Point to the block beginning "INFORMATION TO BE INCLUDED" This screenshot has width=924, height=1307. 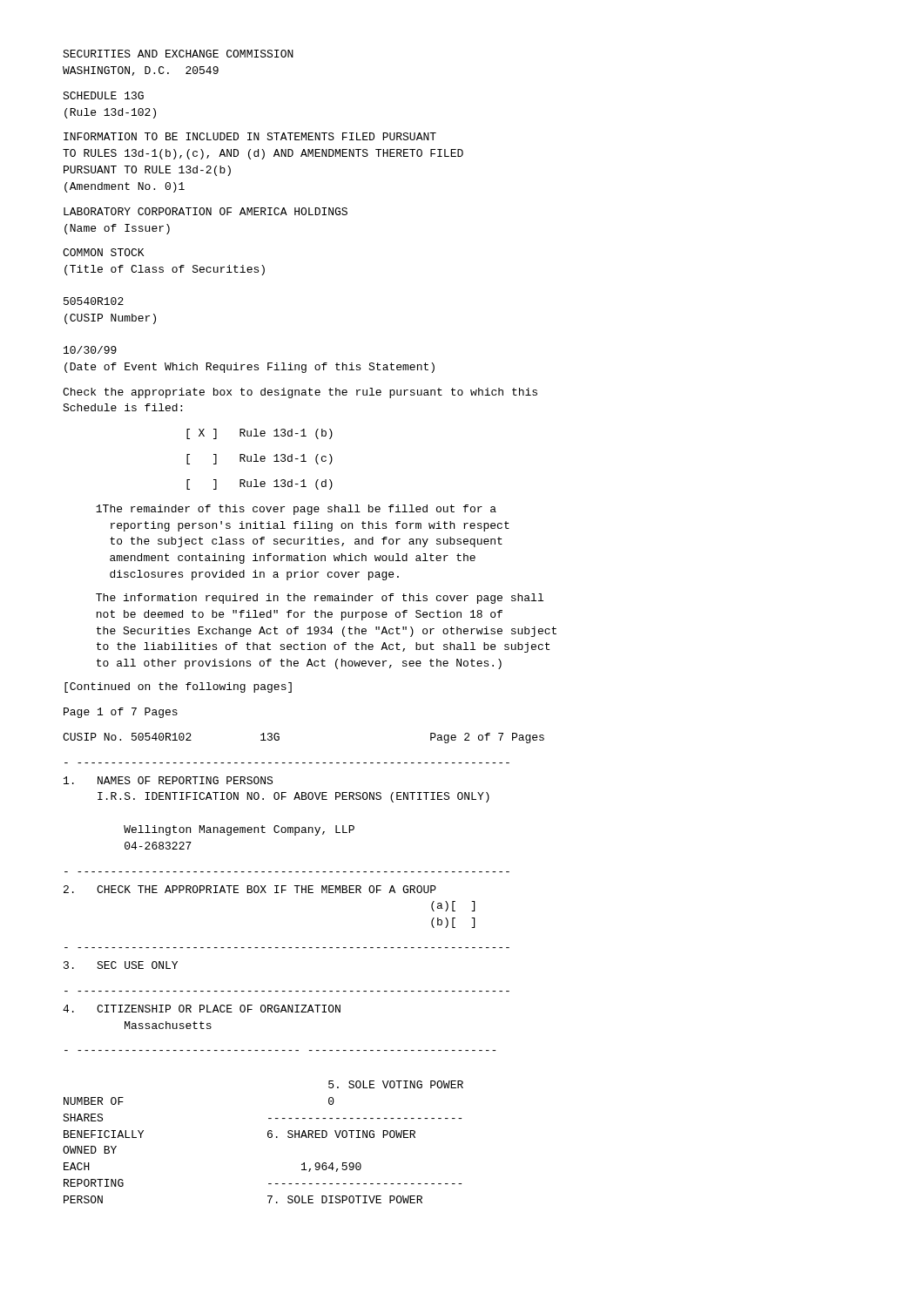click(263, 162)
